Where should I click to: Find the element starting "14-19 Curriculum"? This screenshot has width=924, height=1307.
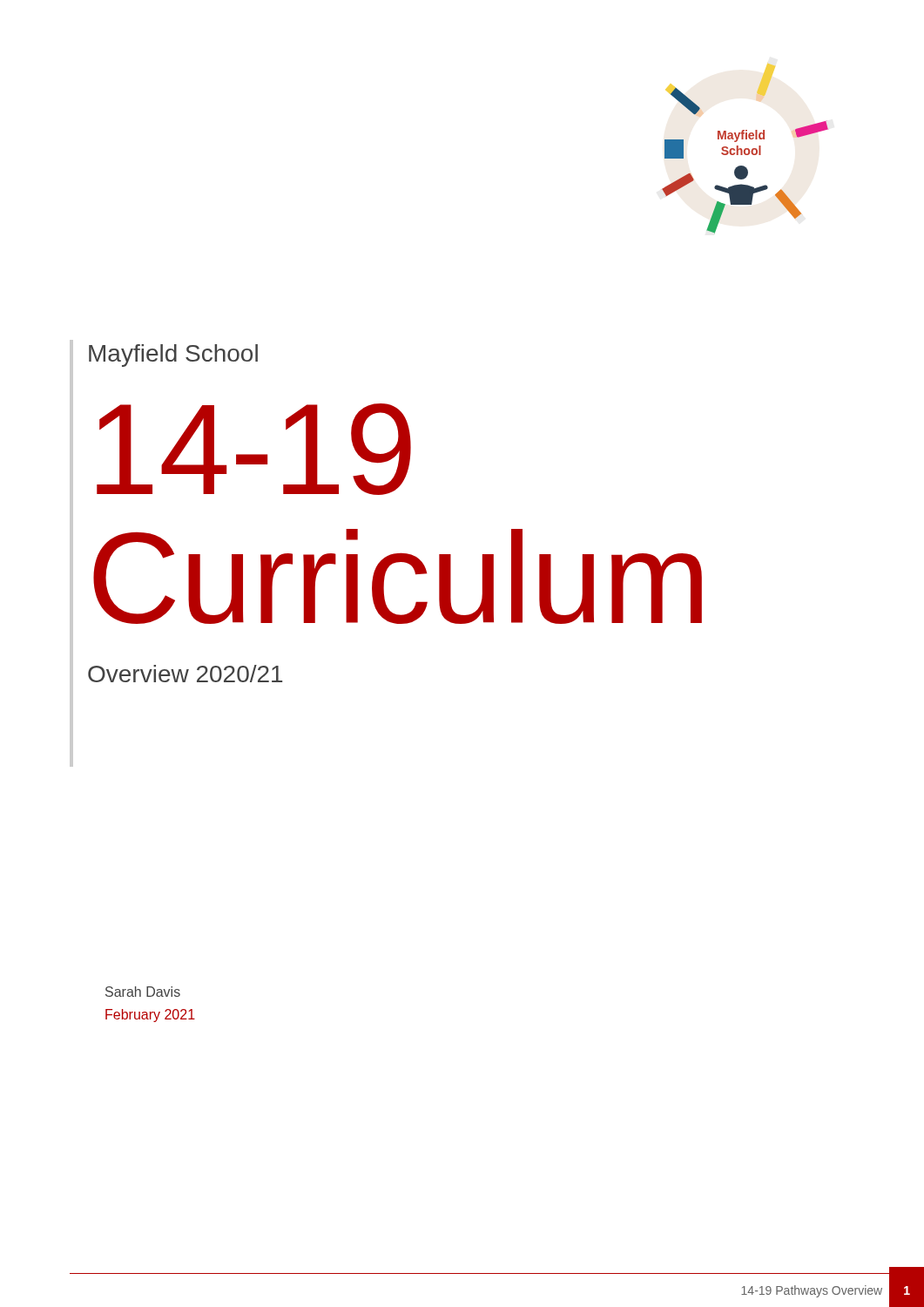[x=414, y=514]
